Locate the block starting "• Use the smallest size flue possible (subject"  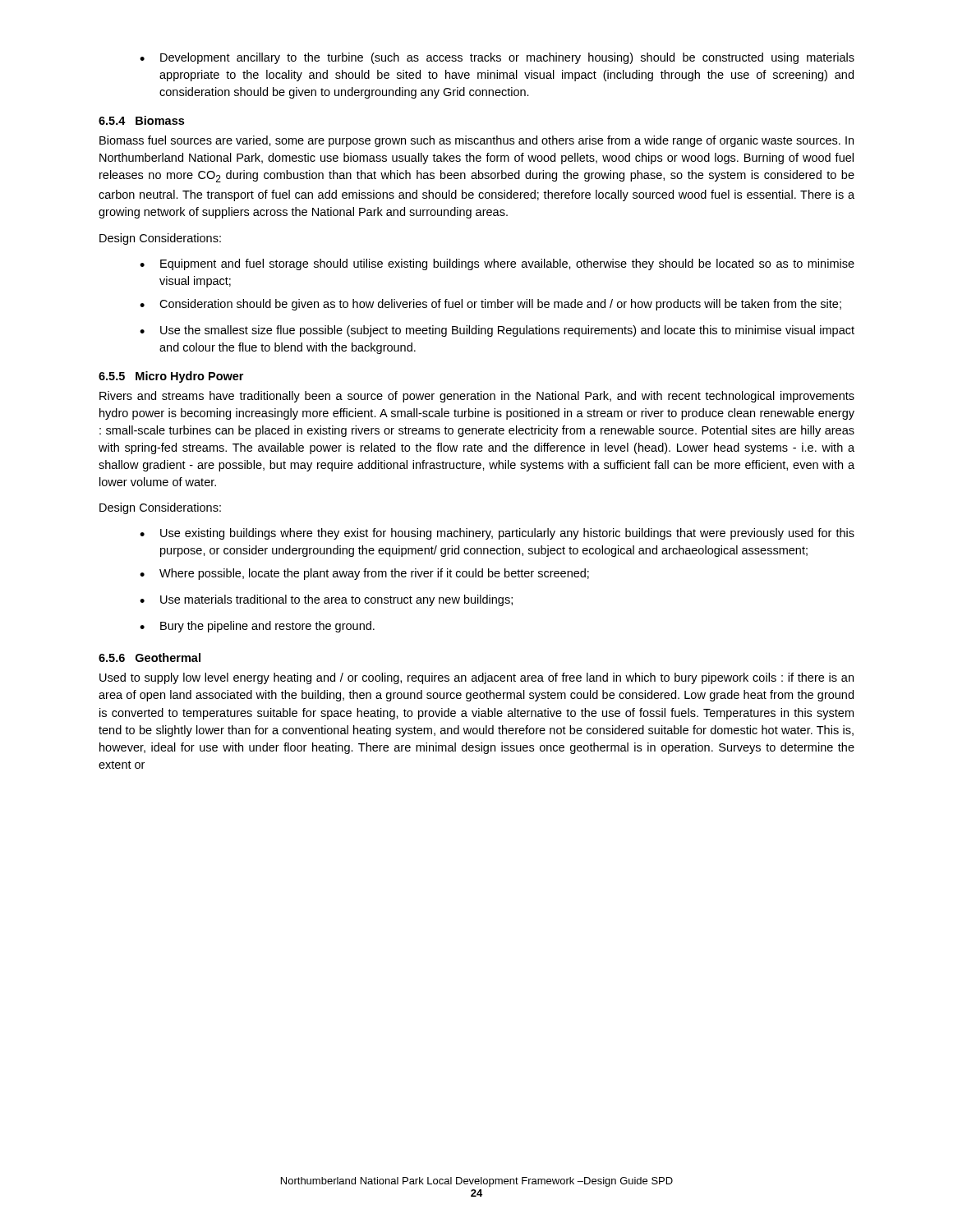(497, 339)
